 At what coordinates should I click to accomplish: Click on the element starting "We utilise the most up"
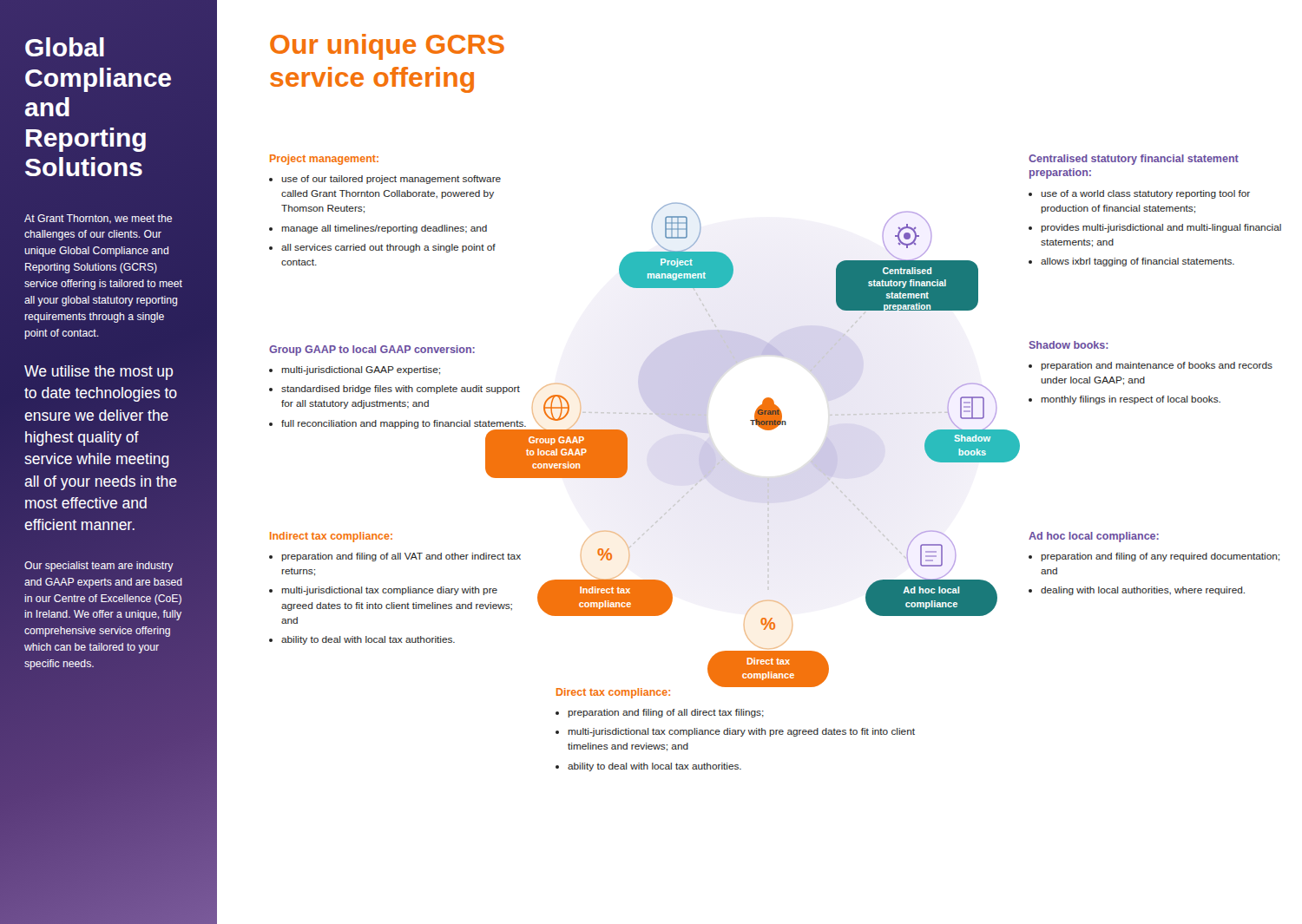[x=101, y=448]
